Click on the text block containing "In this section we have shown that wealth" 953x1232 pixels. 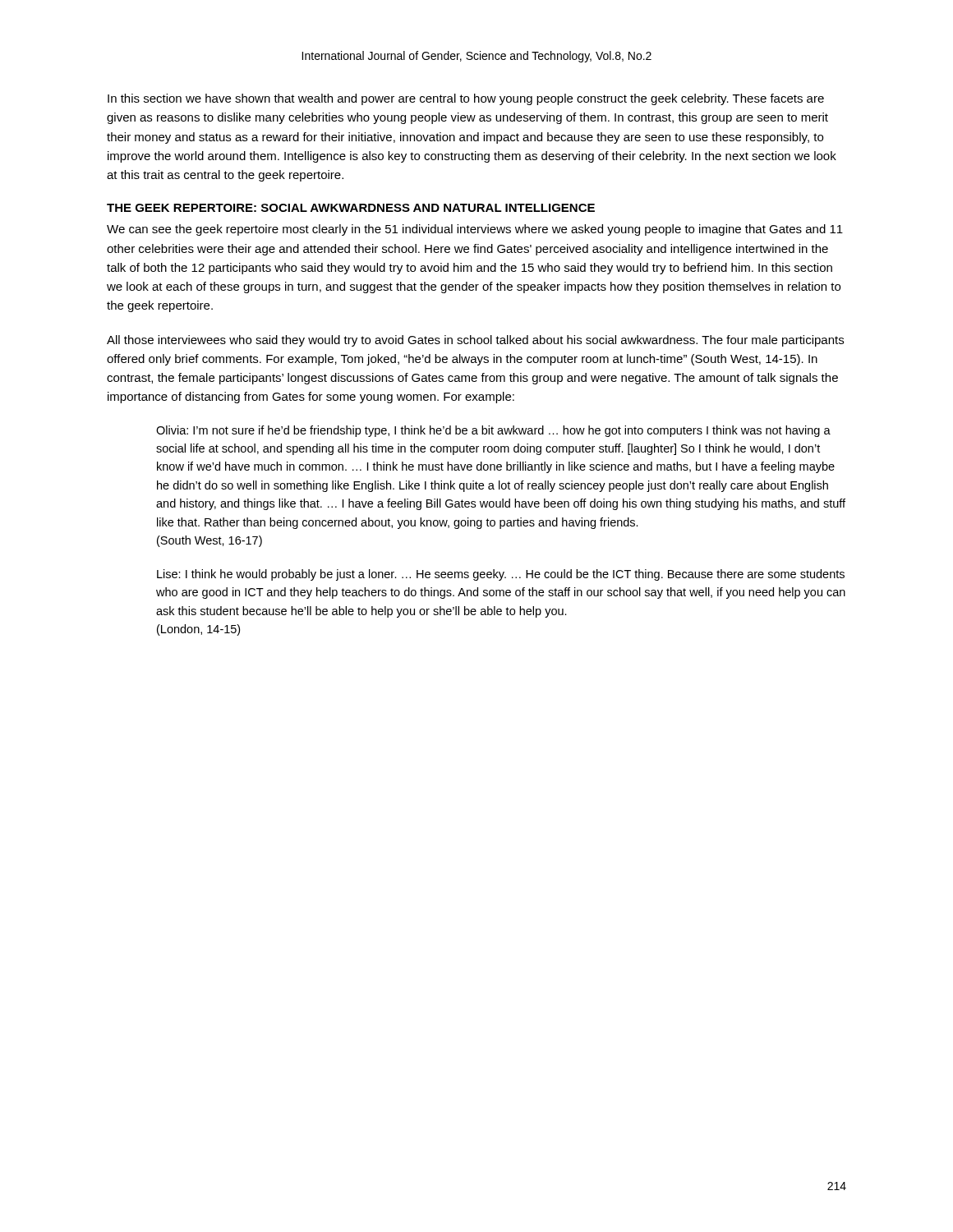tap(471, 136)
